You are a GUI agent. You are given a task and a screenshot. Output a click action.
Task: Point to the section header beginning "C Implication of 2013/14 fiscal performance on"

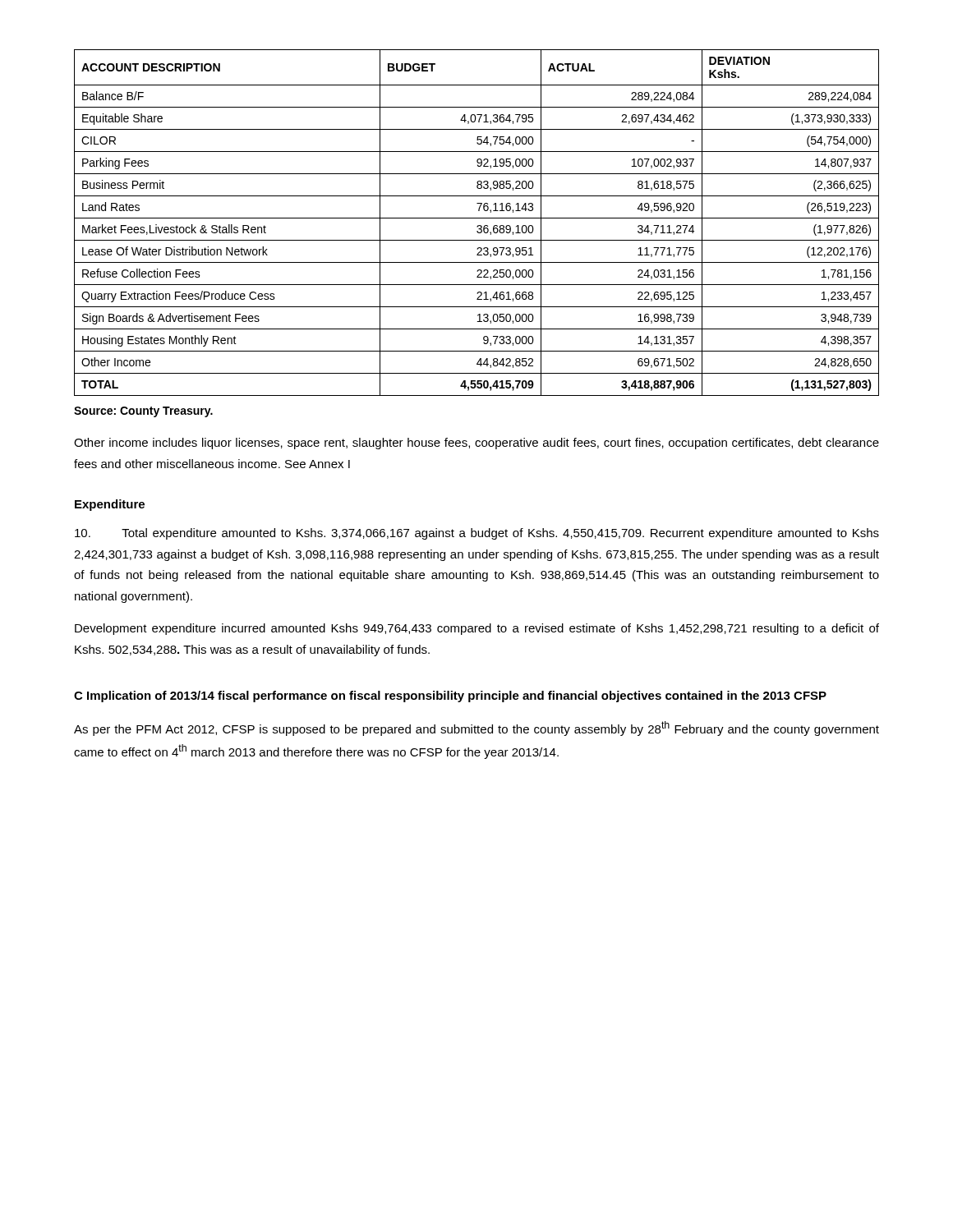click(x=450, y=695)
